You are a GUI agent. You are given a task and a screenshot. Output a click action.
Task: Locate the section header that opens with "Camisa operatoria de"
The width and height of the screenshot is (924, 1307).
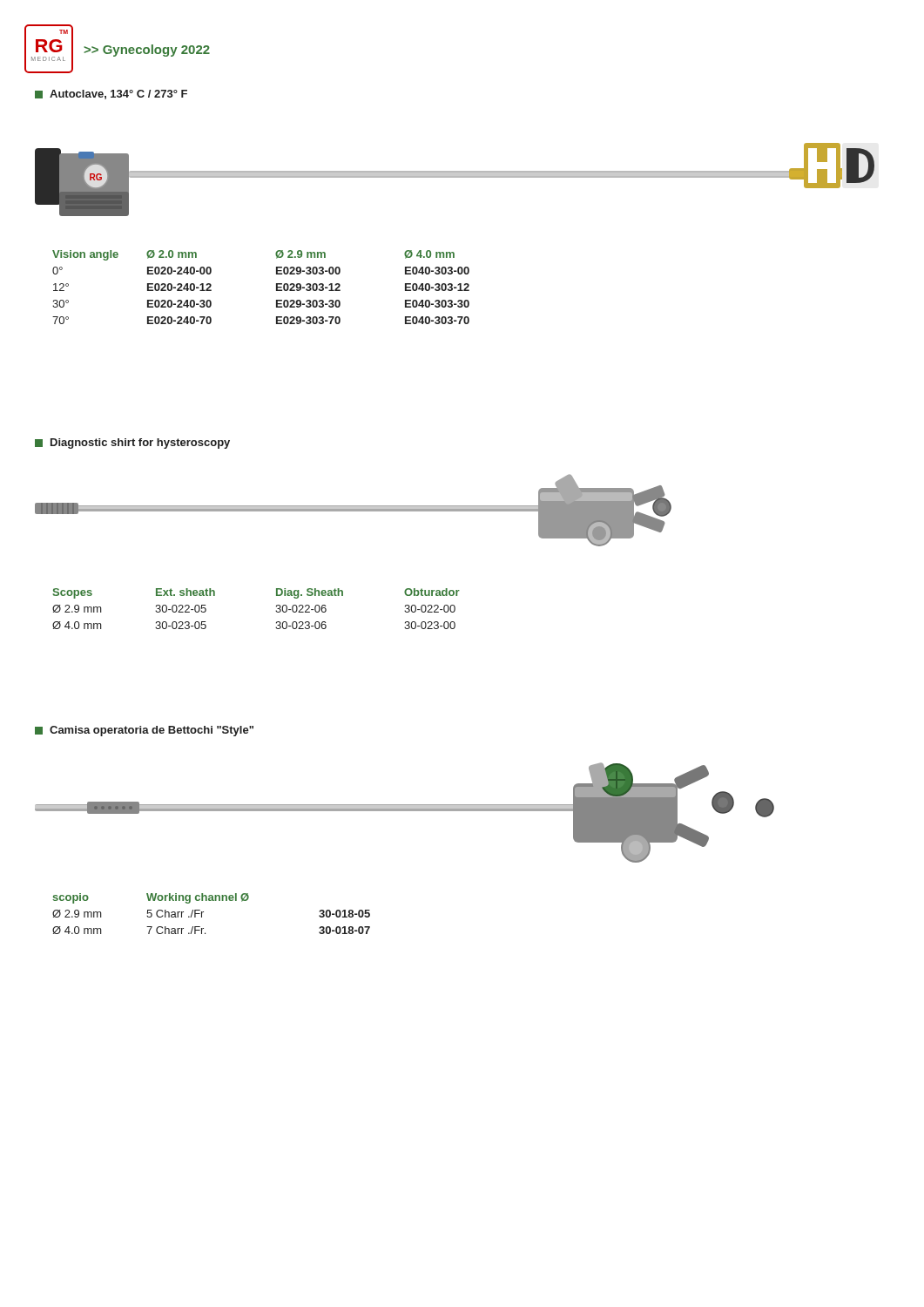tap(145, 730)
